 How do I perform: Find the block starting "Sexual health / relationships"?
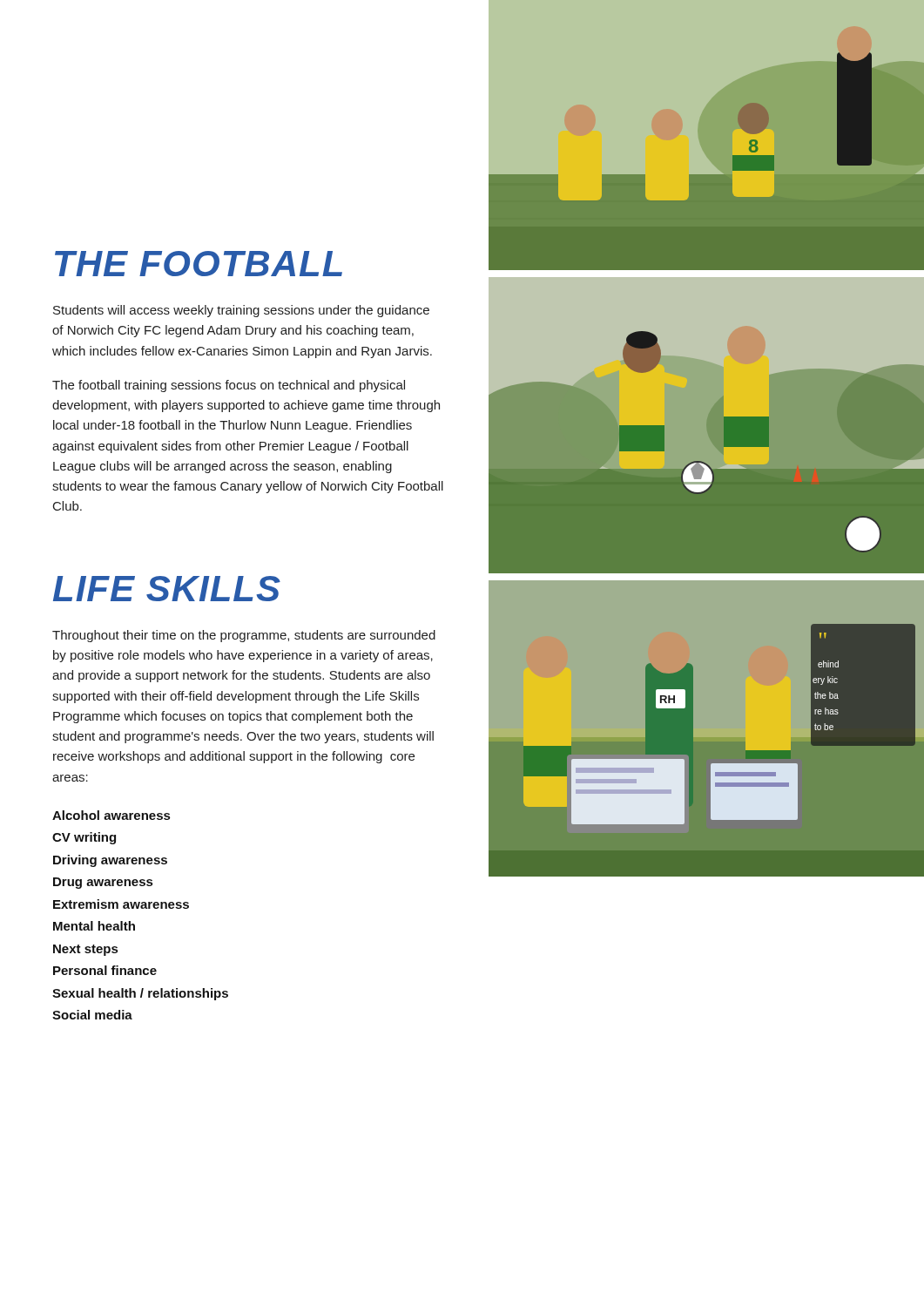[x=140, y=994]
